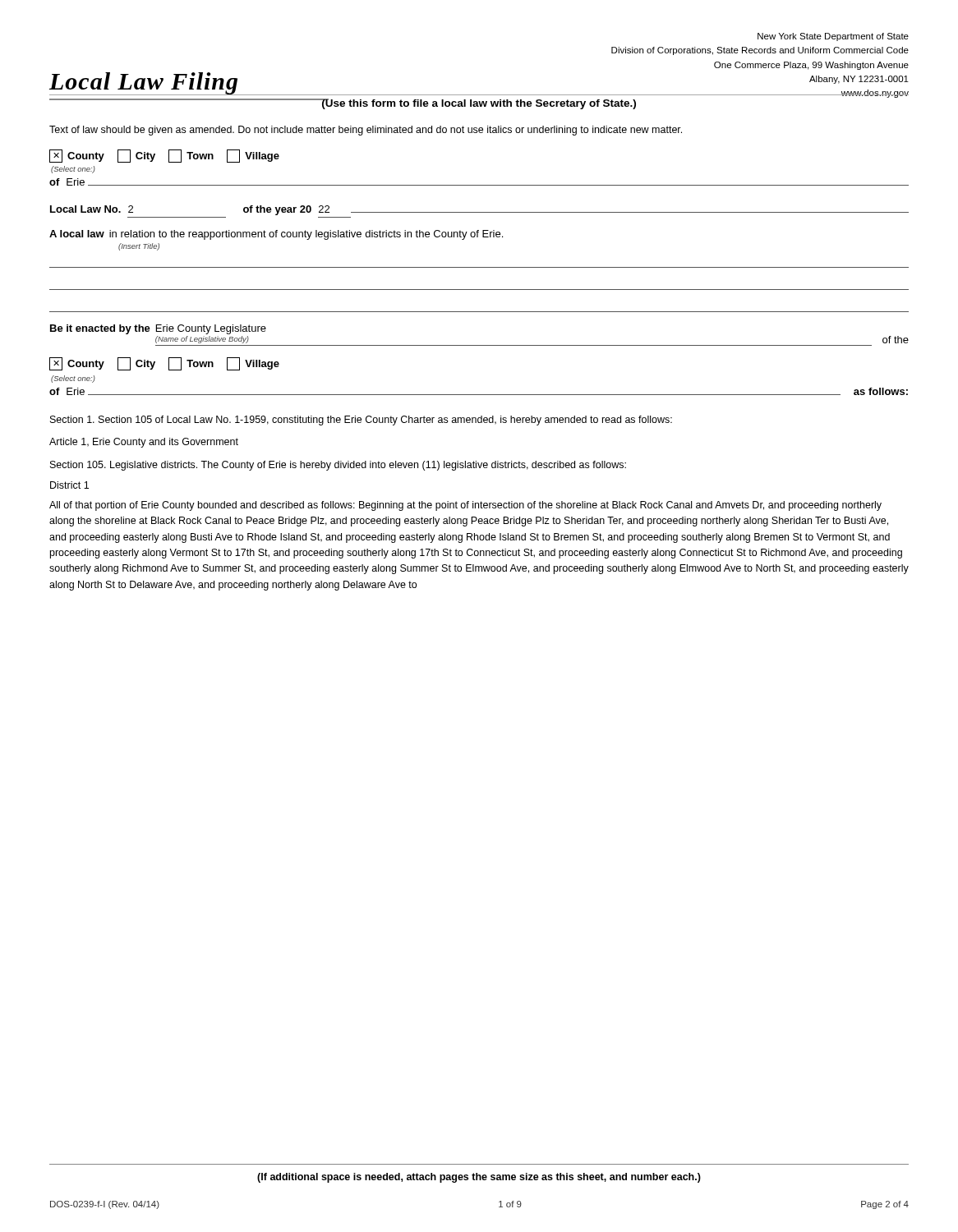Locate the text block that reads "Text of law"
Image resolution: width=958 pixels, height=1232 pixels.
[x=366, y=130]
